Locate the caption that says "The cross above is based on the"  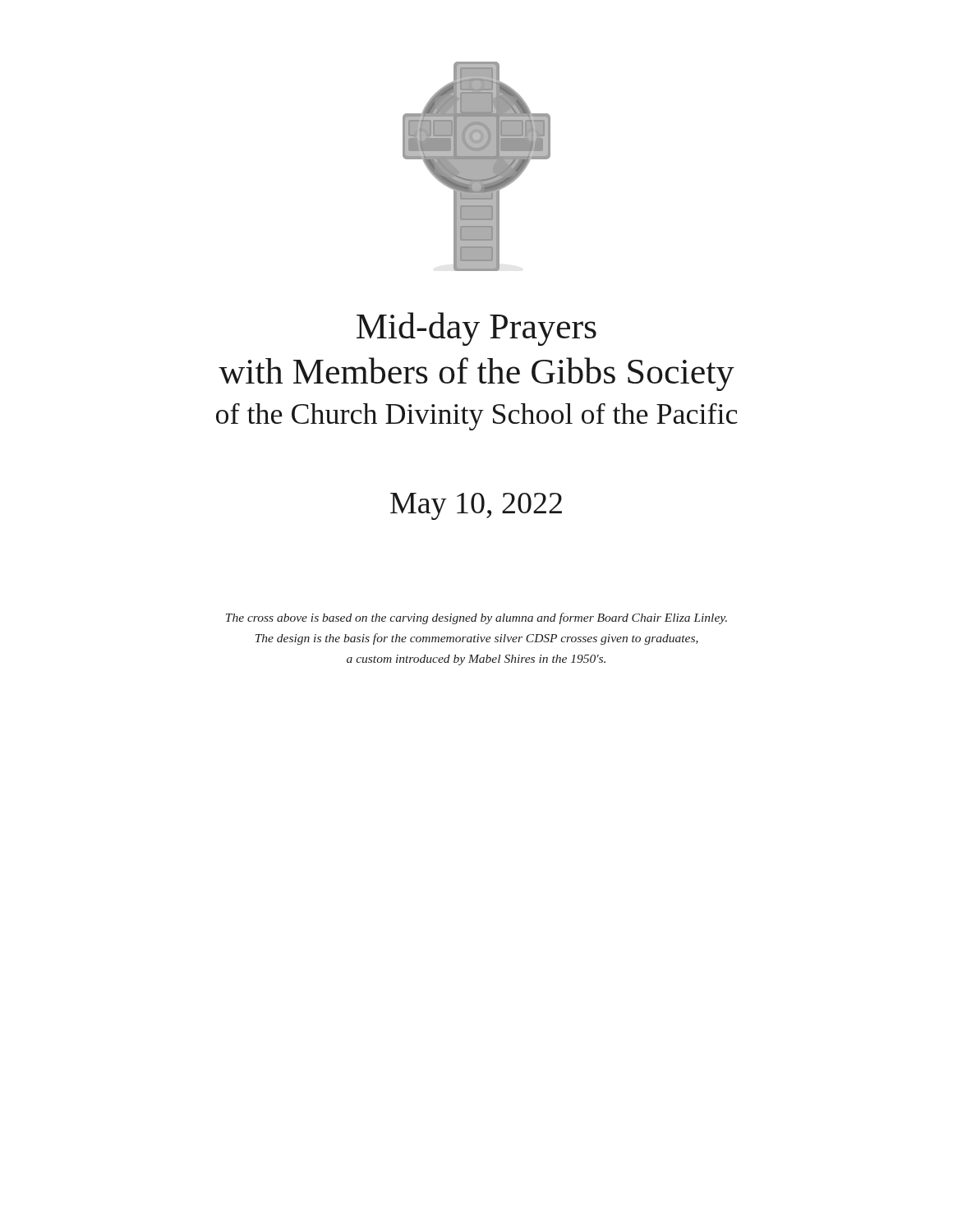point(476,638)
